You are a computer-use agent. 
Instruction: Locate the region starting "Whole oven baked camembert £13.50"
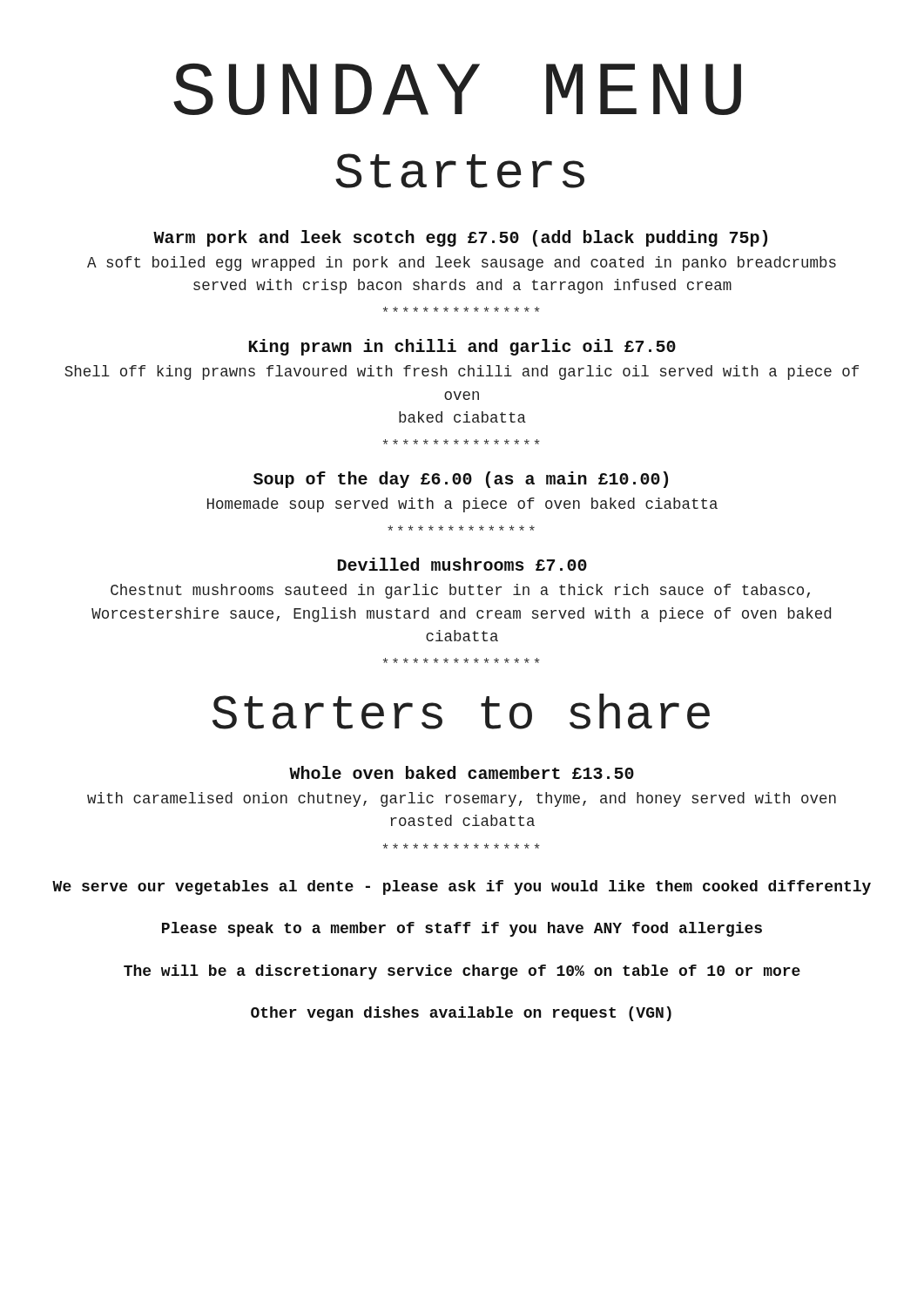[462, 774]
